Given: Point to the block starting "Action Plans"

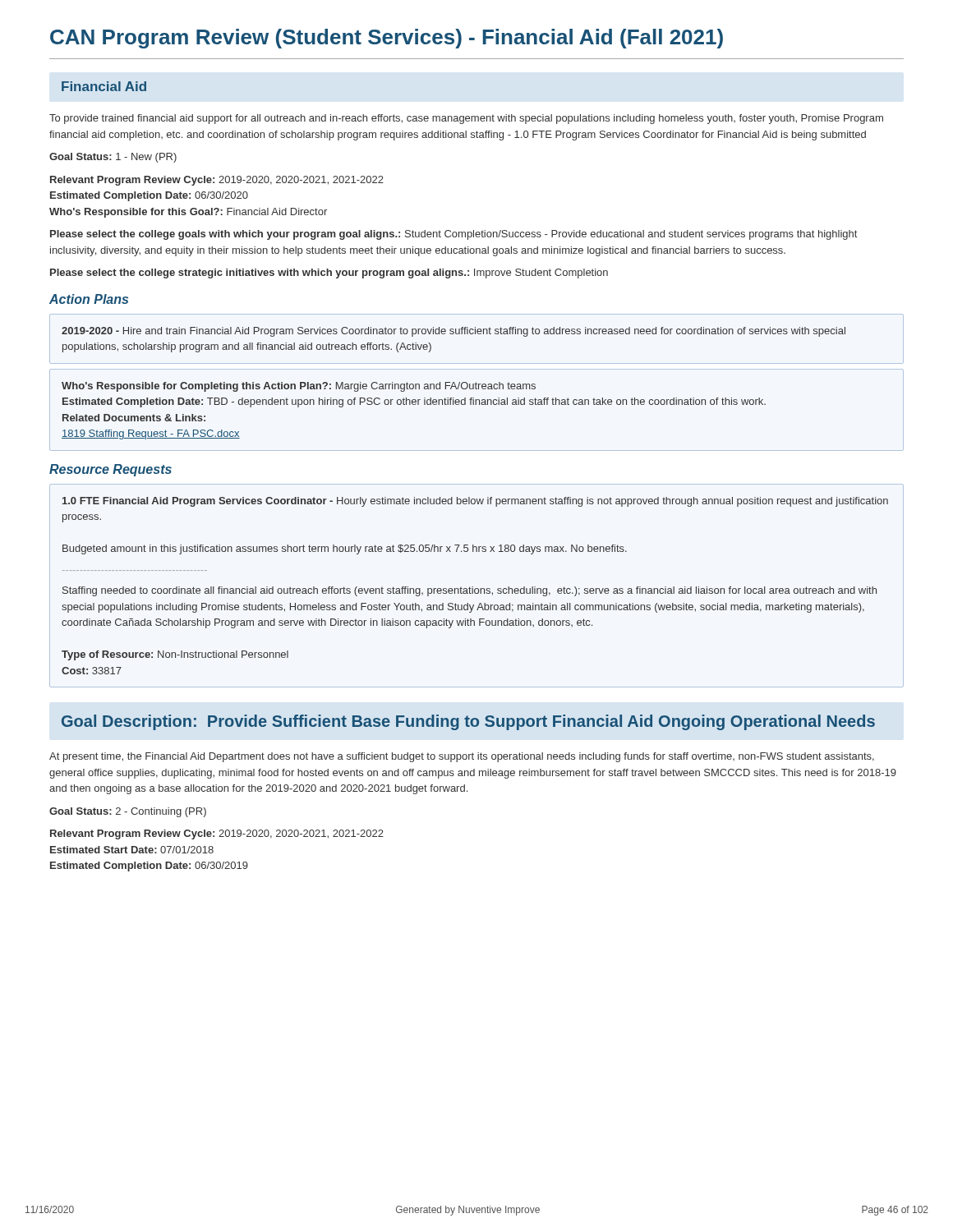Looking at the screenshot, I should click(89, 299).
